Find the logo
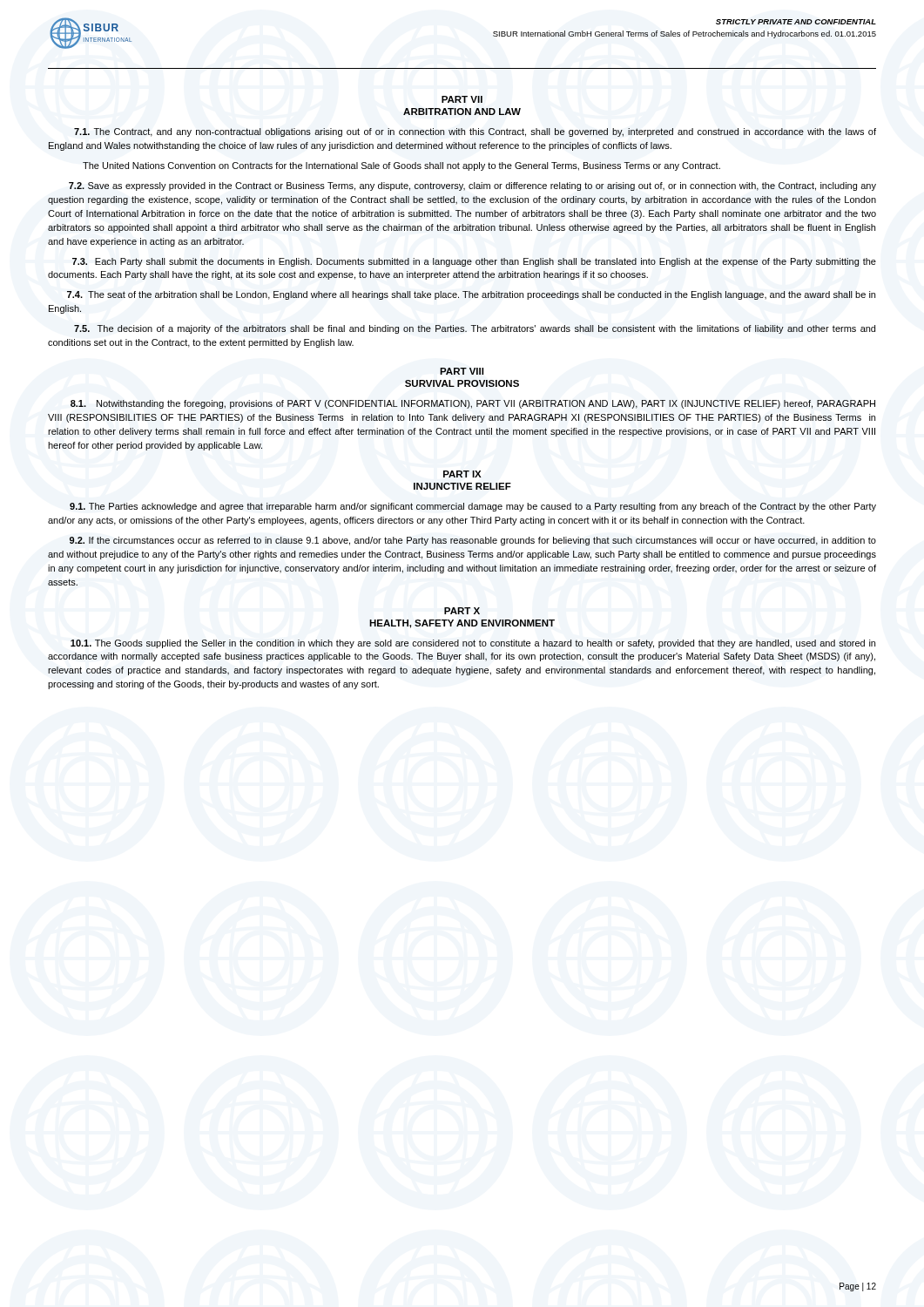Screen dimensions: 1307x924 pos(98,41)
